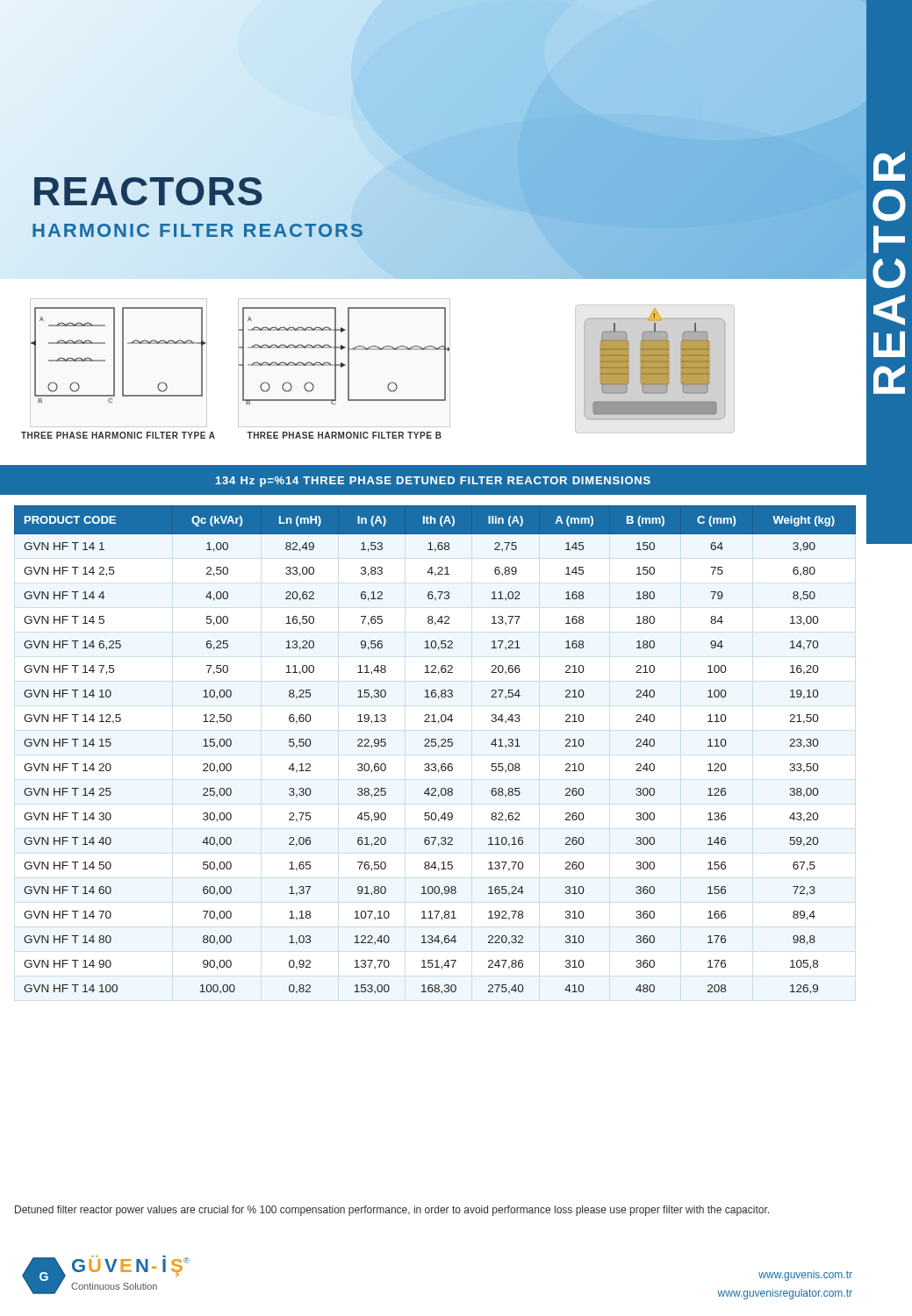Point to the section header beginning "134 Hz p=%14"

pyautogui.click(x=433, y=480)
